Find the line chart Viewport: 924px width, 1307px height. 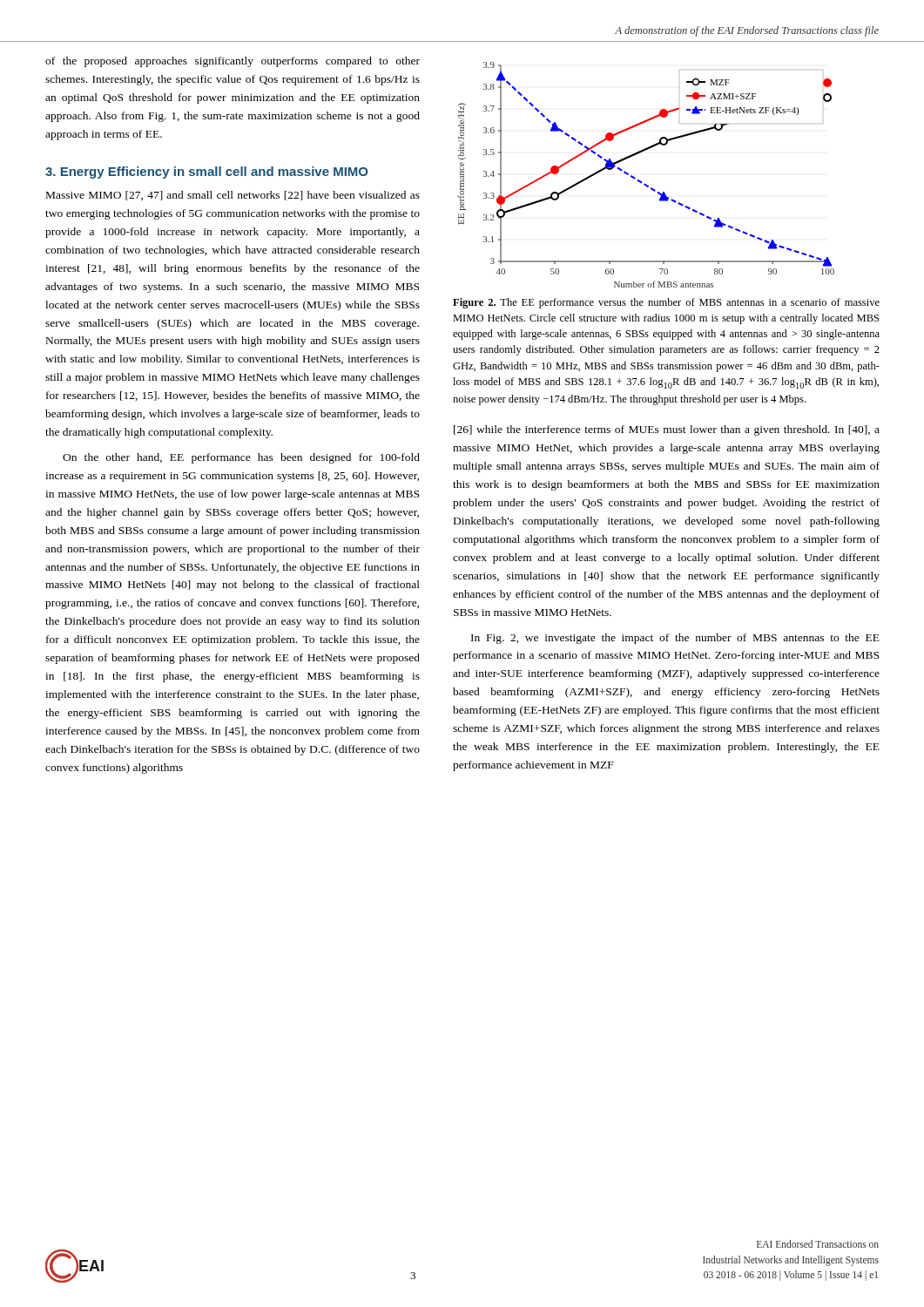click(666, 170)
